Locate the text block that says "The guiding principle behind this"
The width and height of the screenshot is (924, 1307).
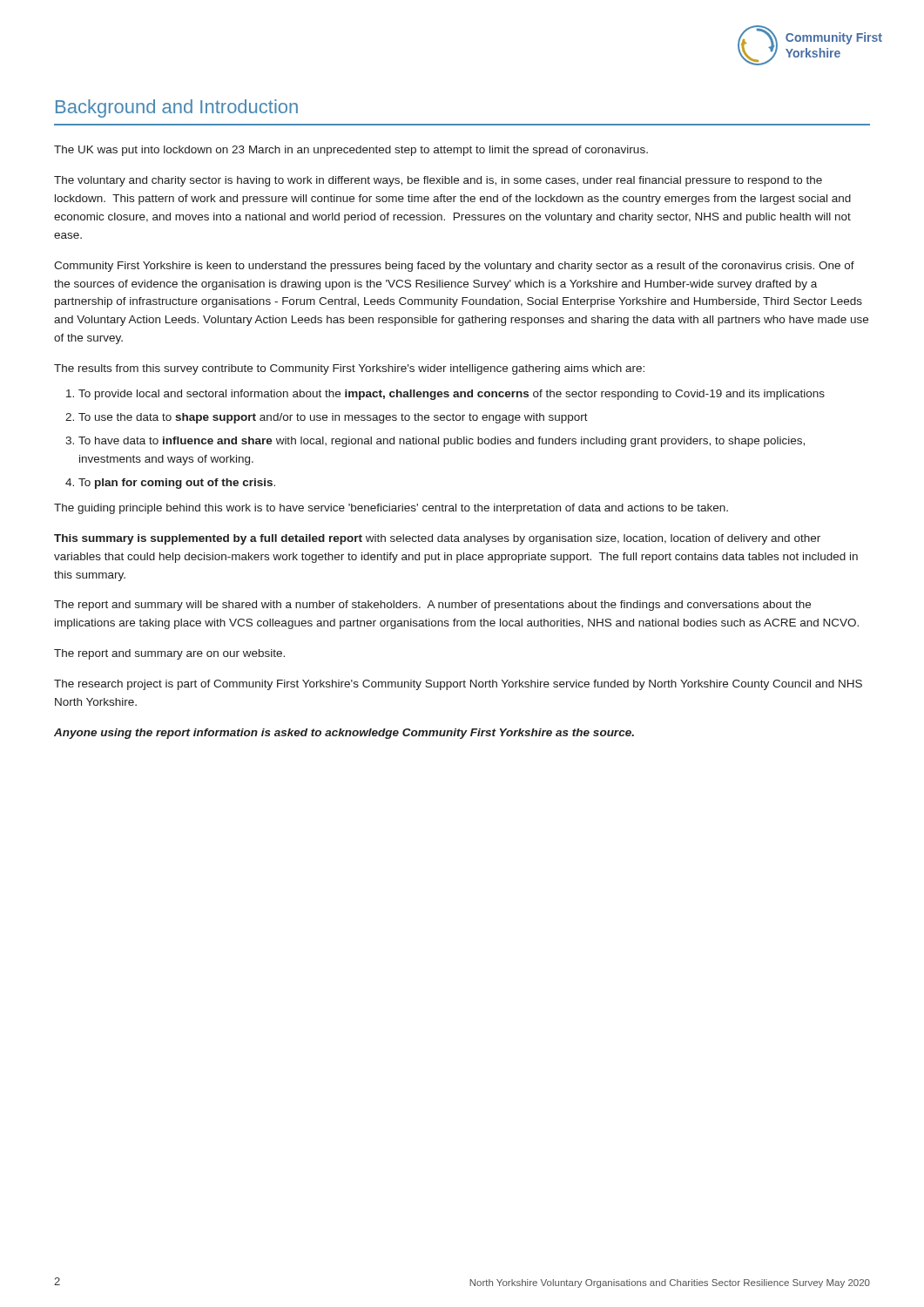click(x=391, y=507)
